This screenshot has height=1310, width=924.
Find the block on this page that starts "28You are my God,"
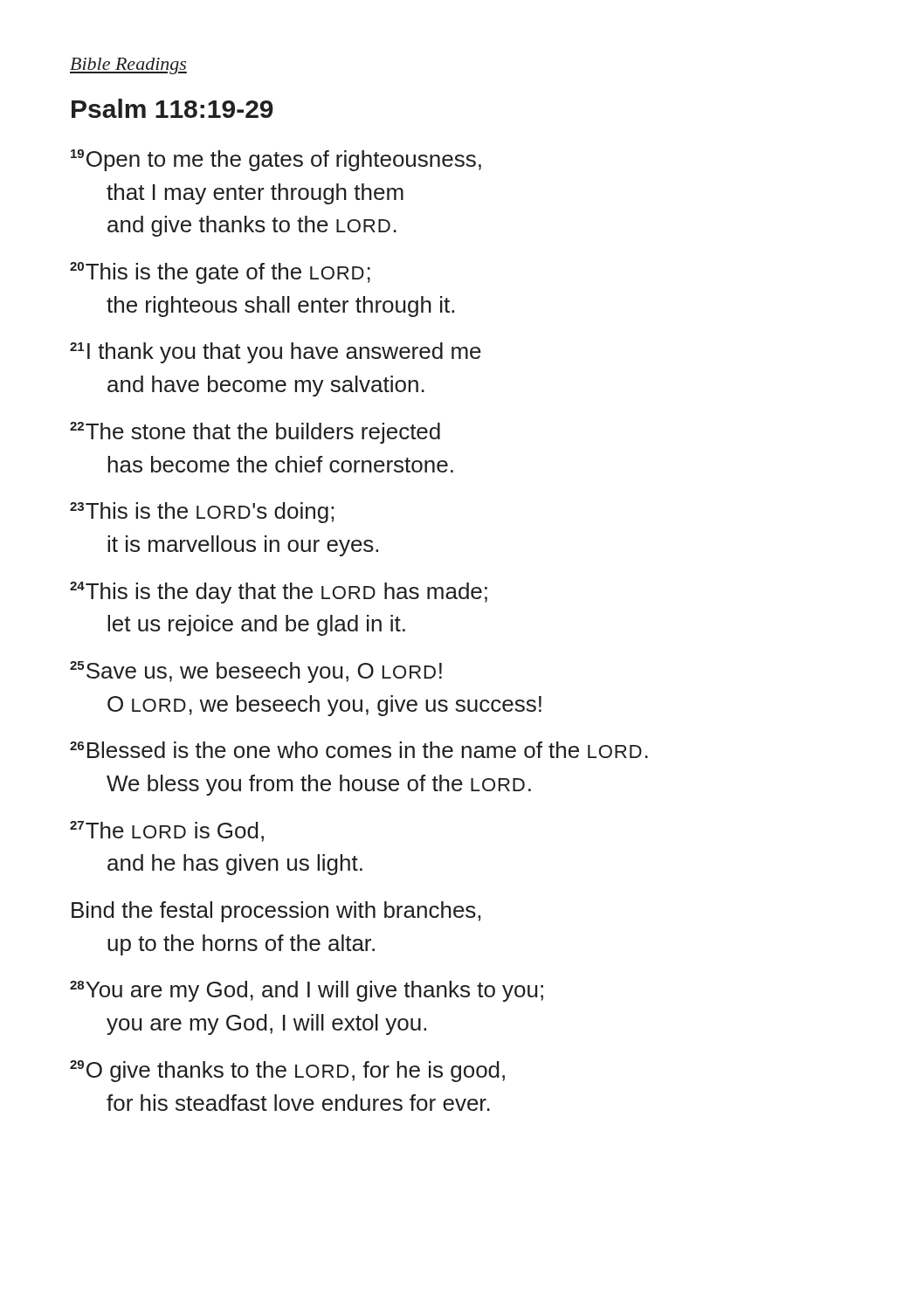tap(462, 1008)
